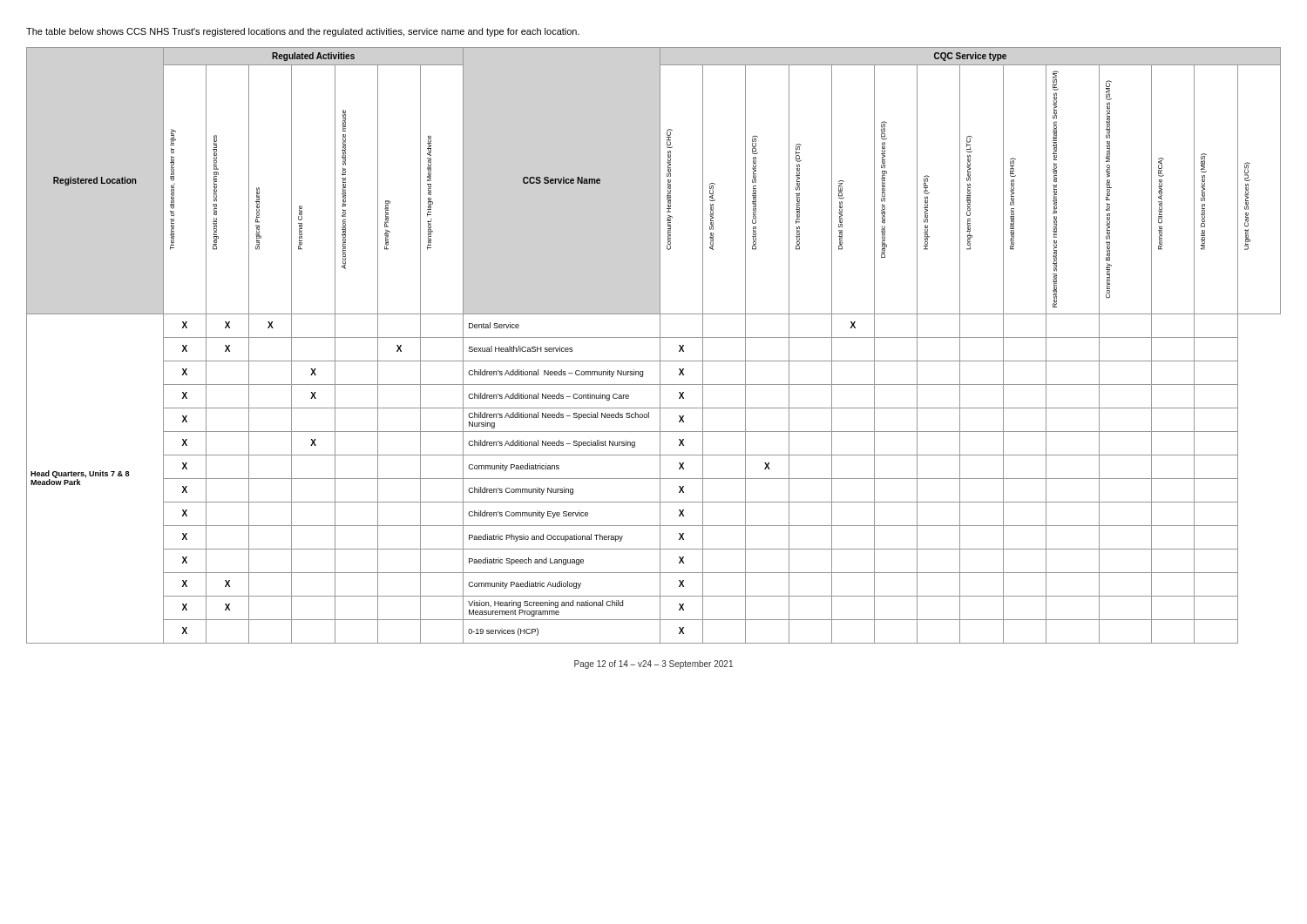The height and width of the screenshot is (924, 1307).
Task: Find the text block starting "The table below shows CCS NHS"
Action: click(x=303, y=31)
